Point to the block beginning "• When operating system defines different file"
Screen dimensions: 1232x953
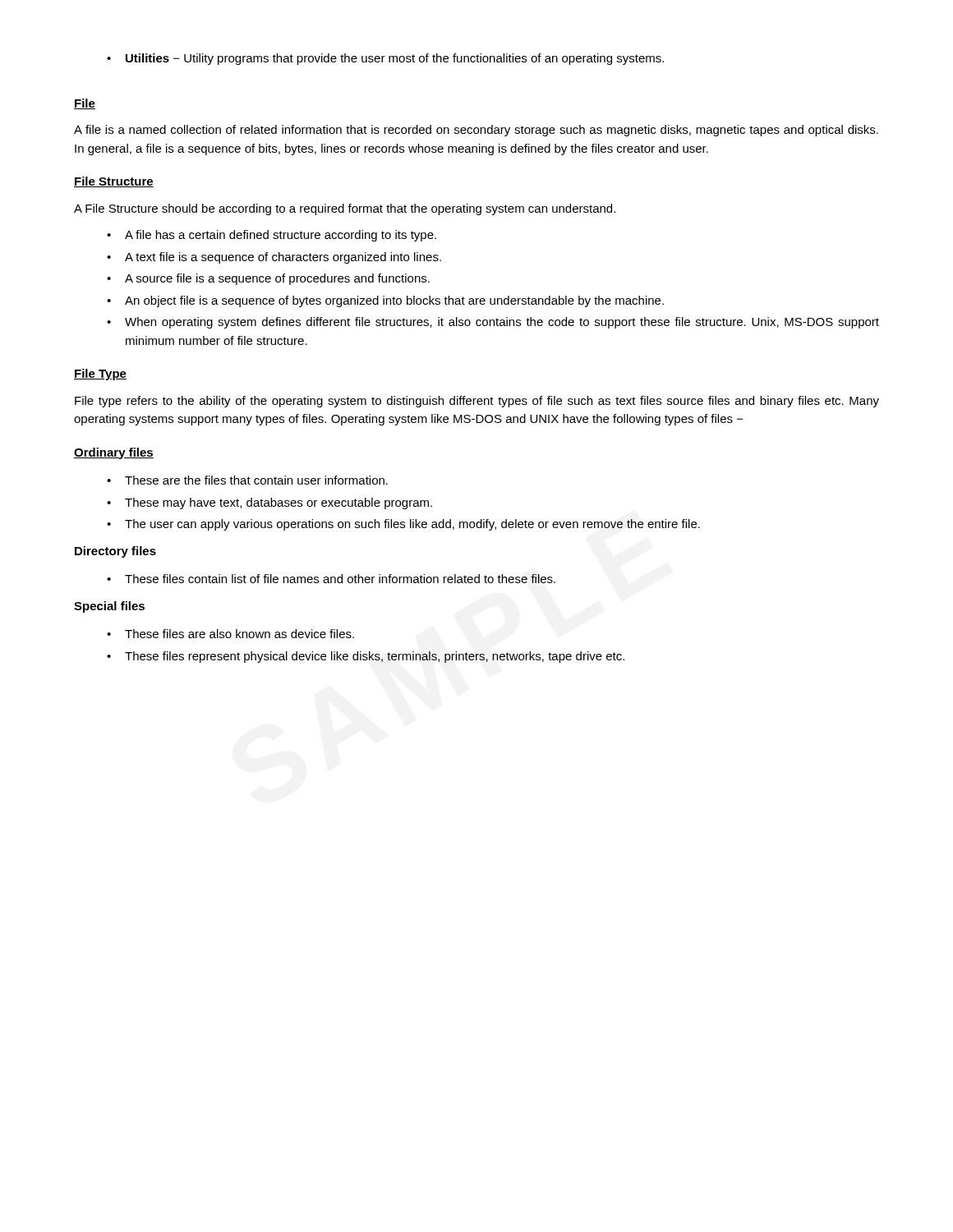[493, 331]
